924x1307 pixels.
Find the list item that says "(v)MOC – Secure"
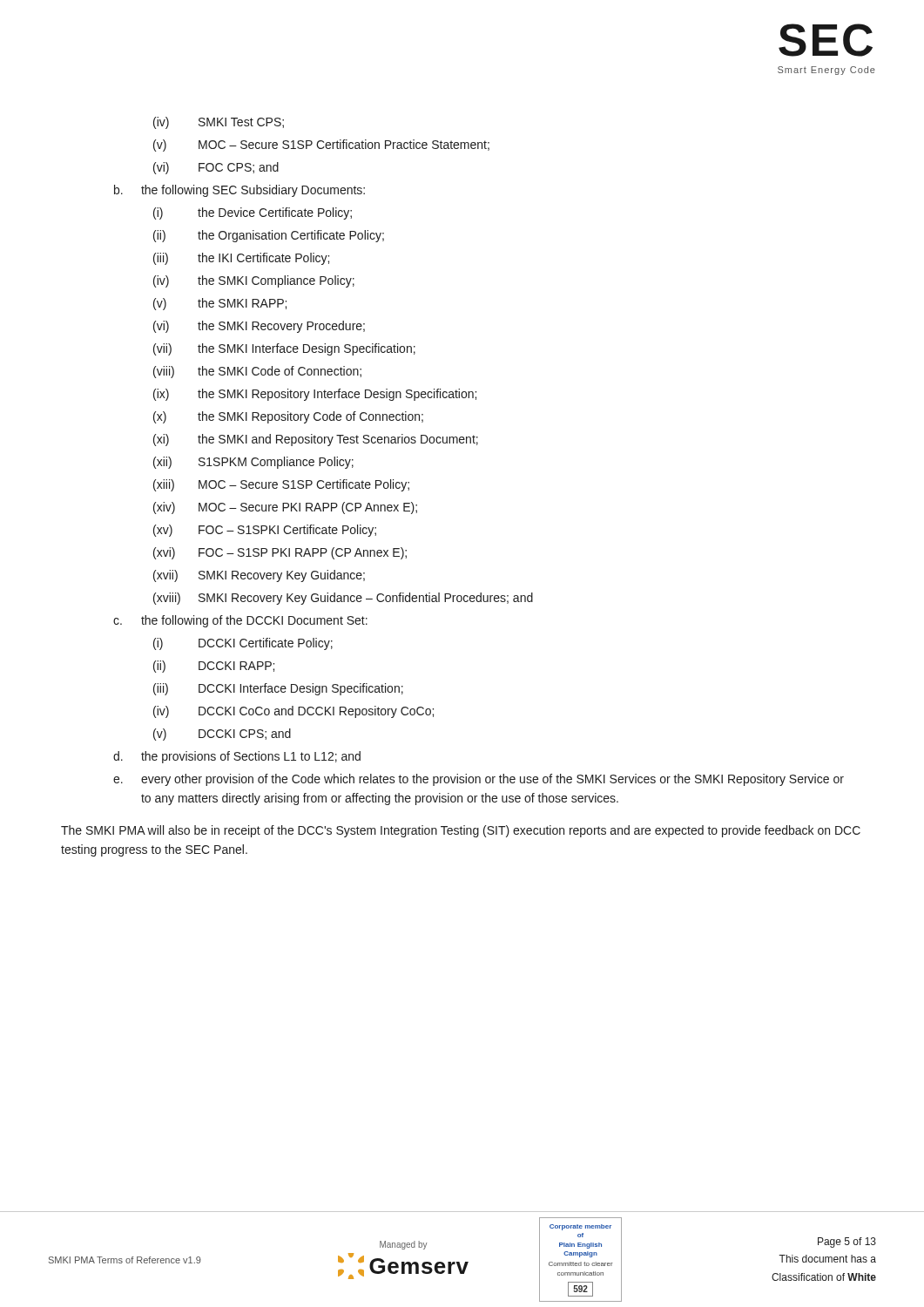[321, 145]
